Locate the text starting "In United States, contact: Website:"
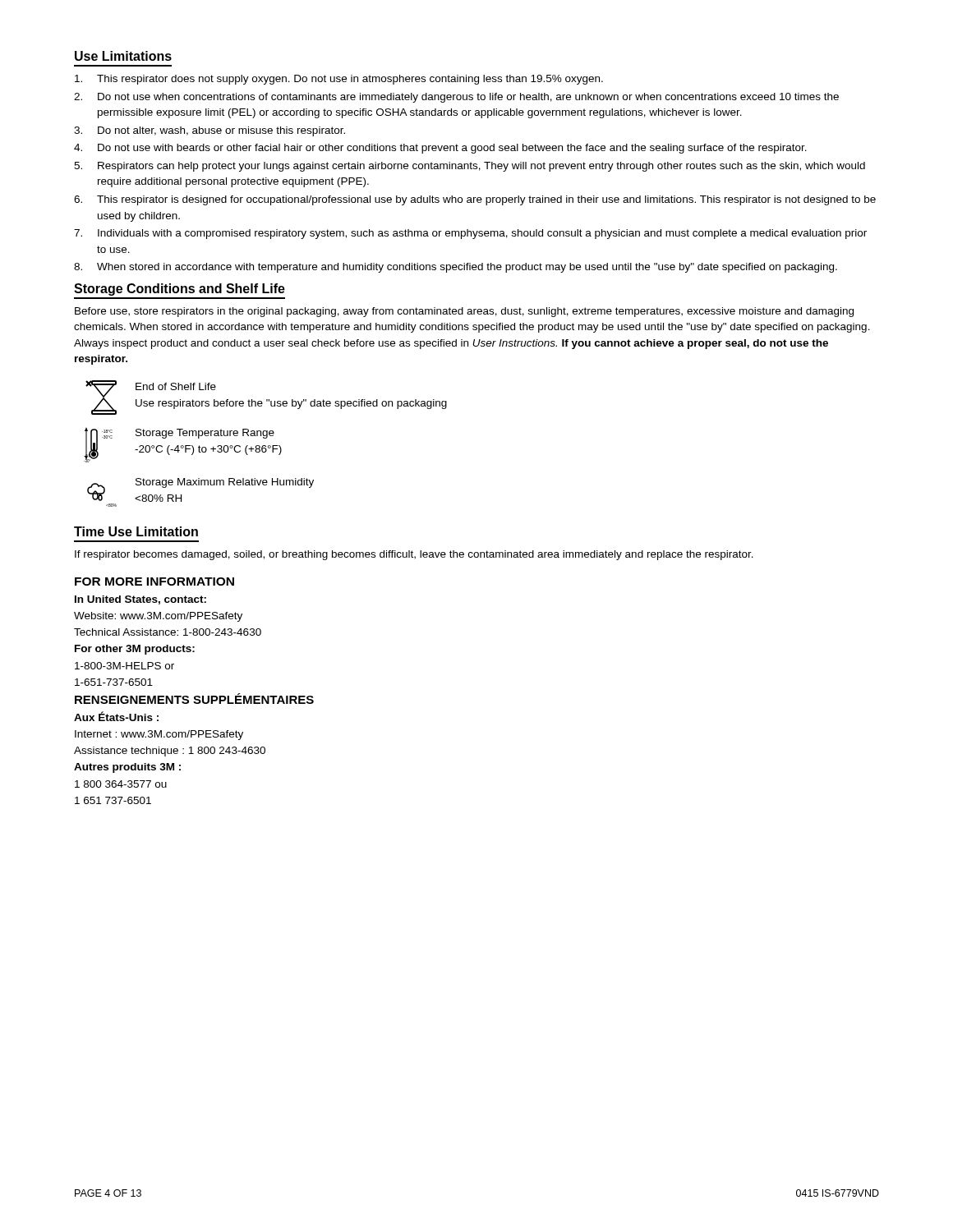The height and width of the screenshot is (1232, 953). point(194,699)
